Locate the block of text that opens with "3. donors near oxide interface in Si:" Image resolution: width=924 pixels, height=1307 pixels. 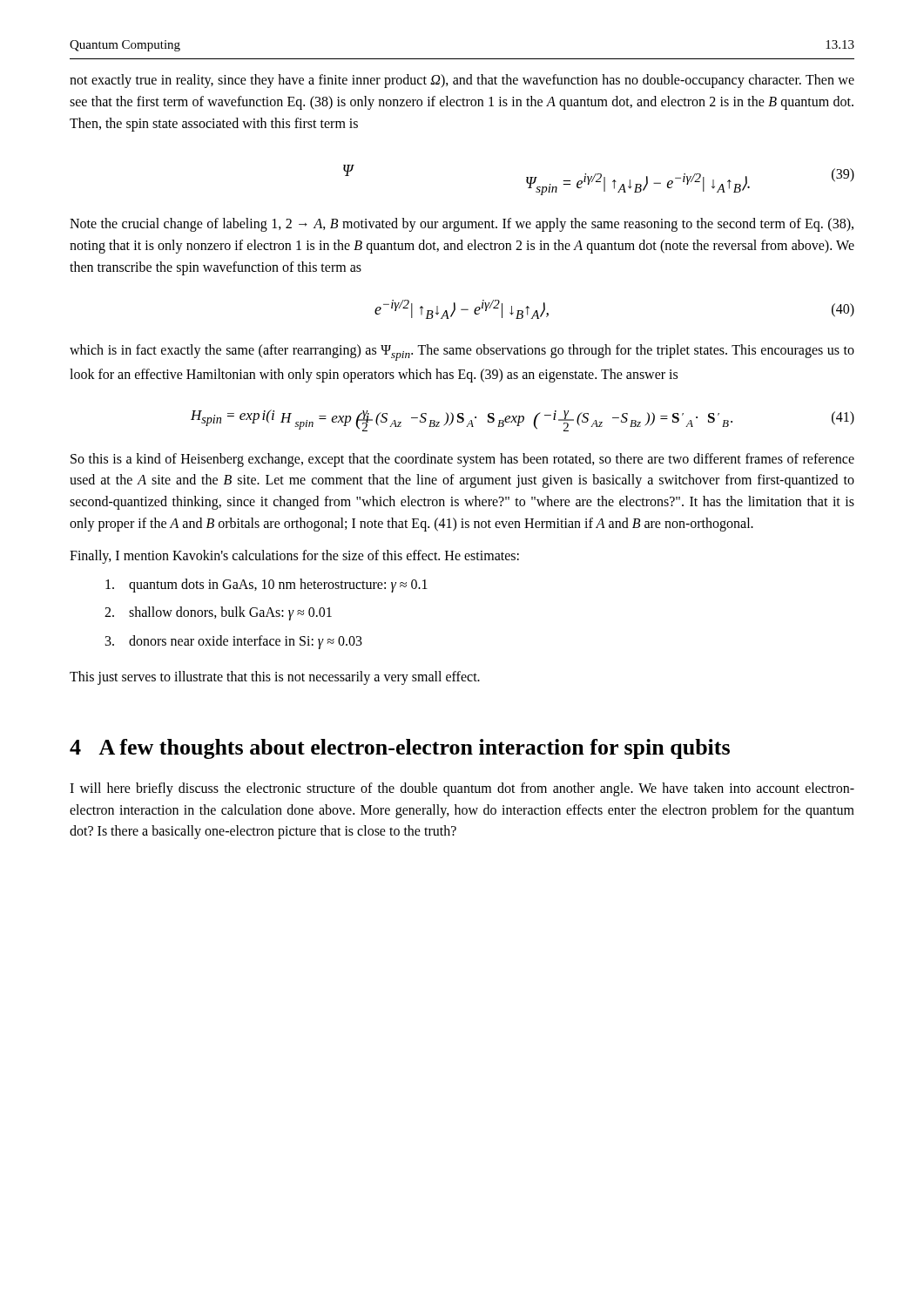tap(233, 642)
